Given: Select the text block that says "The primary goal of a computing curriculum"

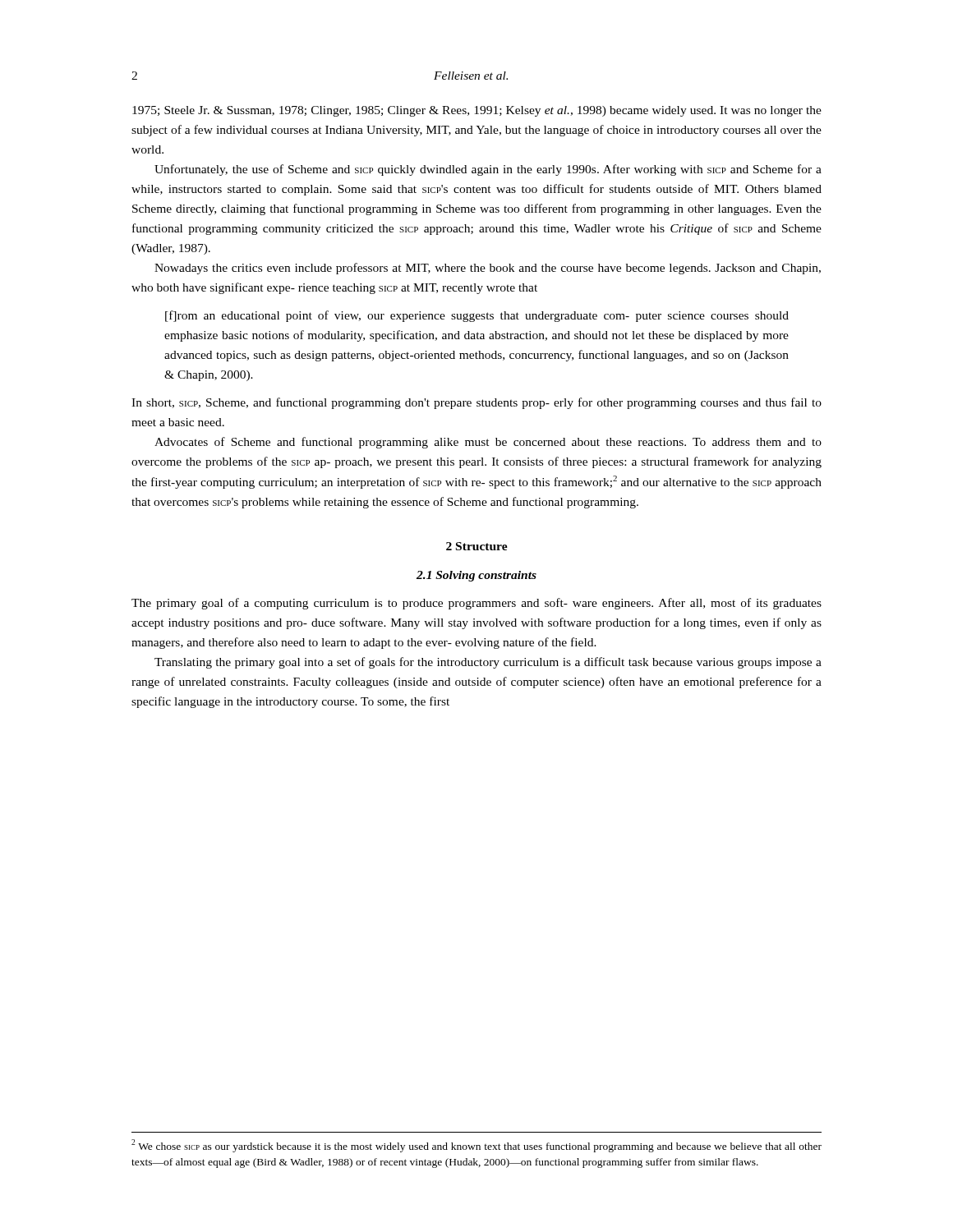Looking at the screenshot, I should (x=476, y=622).
